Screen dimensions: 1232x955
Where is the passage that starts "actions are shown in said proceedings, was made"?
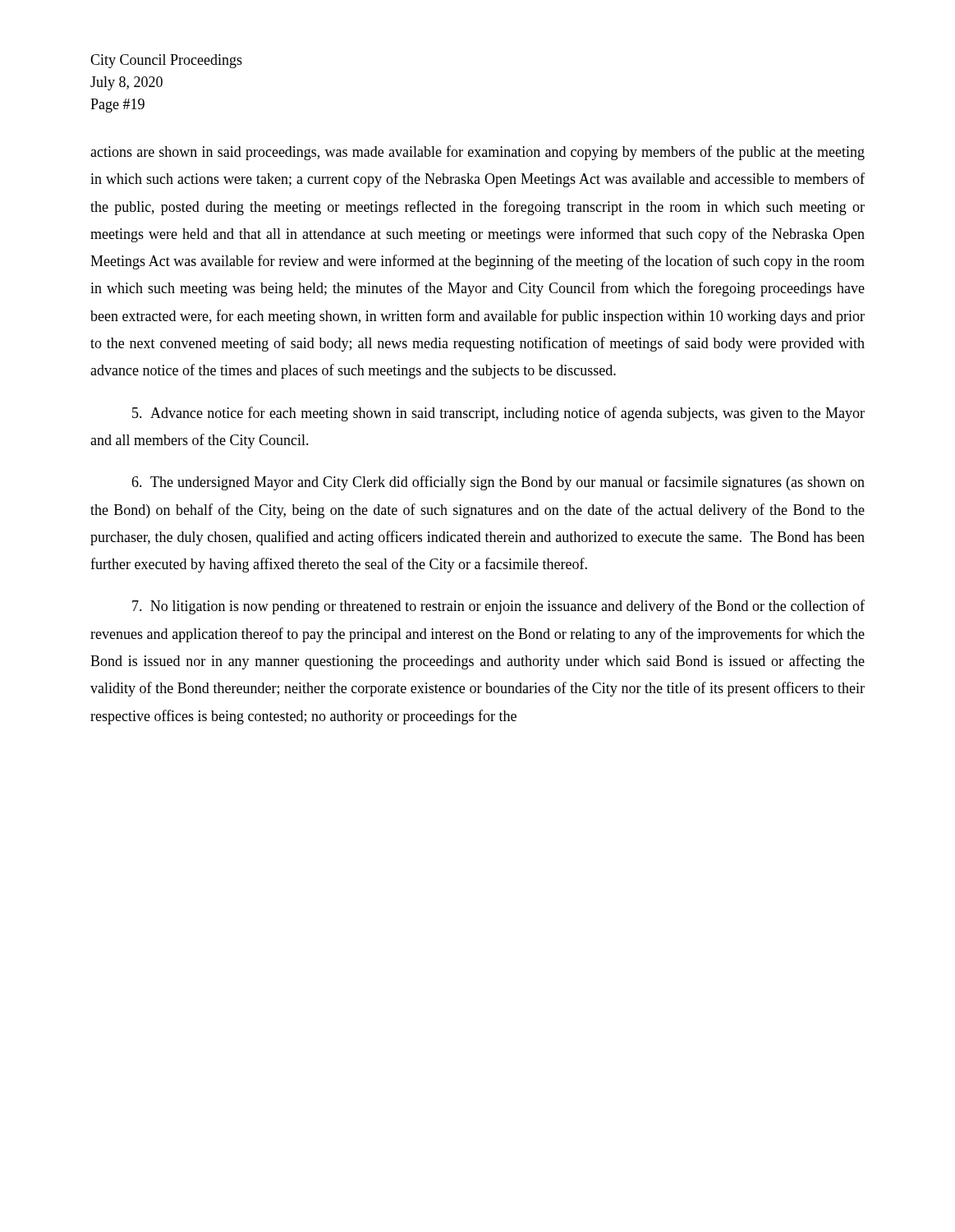[x=478, y=261]
